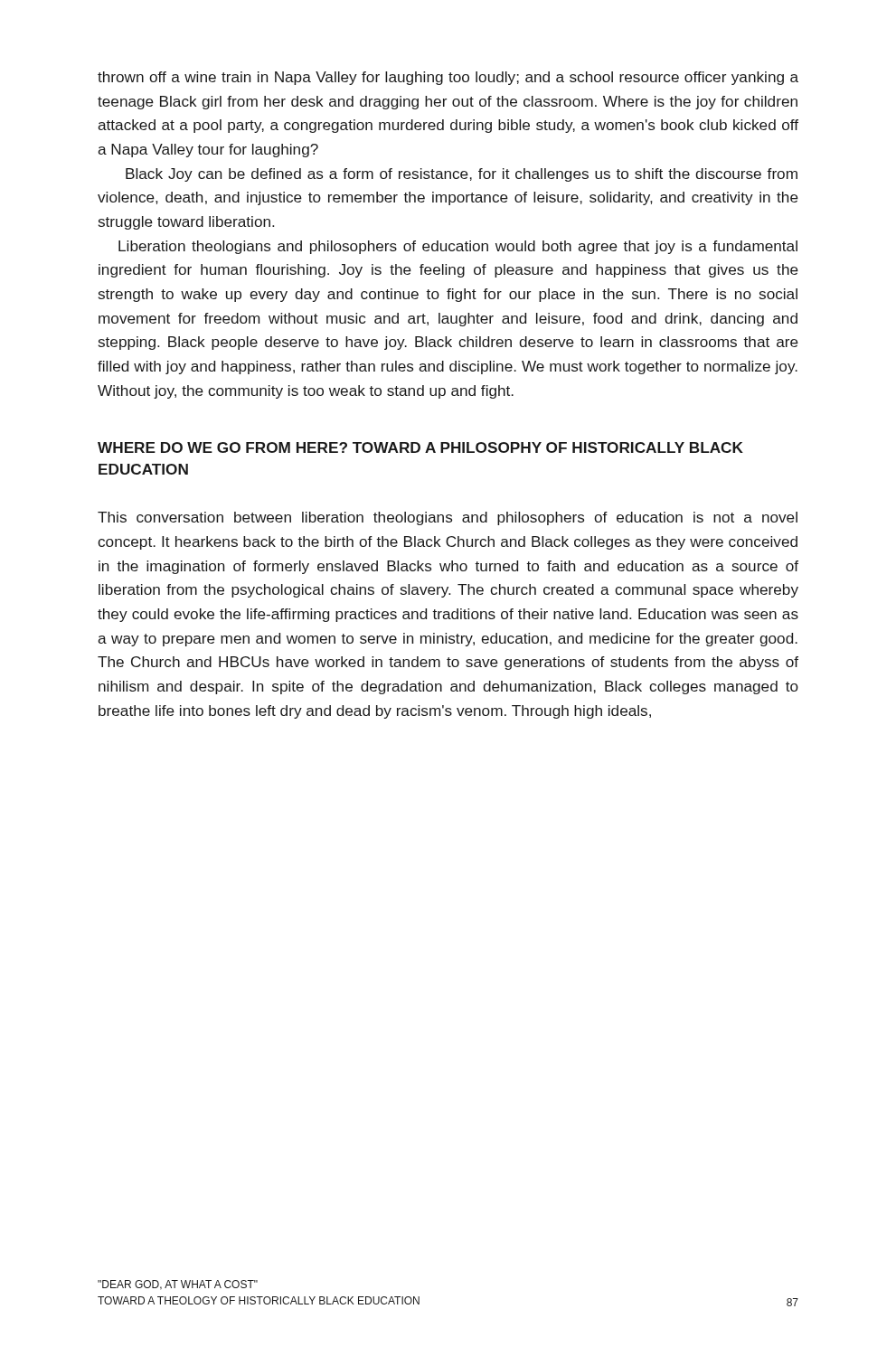Find the passage starting "thrown off a wine train in"

click(x=448, y=234)
